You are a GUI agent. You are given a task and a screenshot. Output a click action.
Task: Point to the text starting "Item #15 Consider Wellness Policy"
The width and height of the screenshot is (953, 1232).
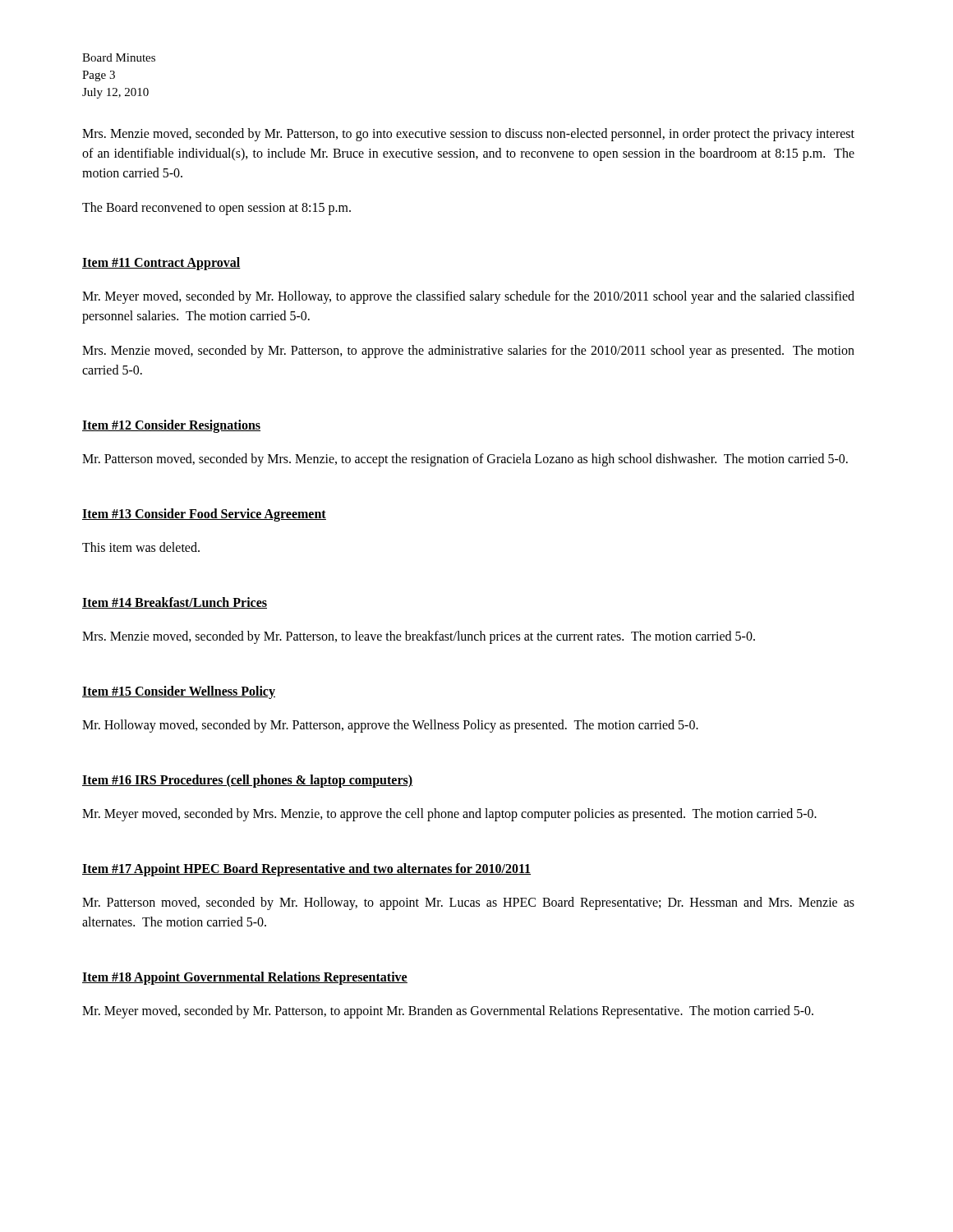click(x=179, y=691)
